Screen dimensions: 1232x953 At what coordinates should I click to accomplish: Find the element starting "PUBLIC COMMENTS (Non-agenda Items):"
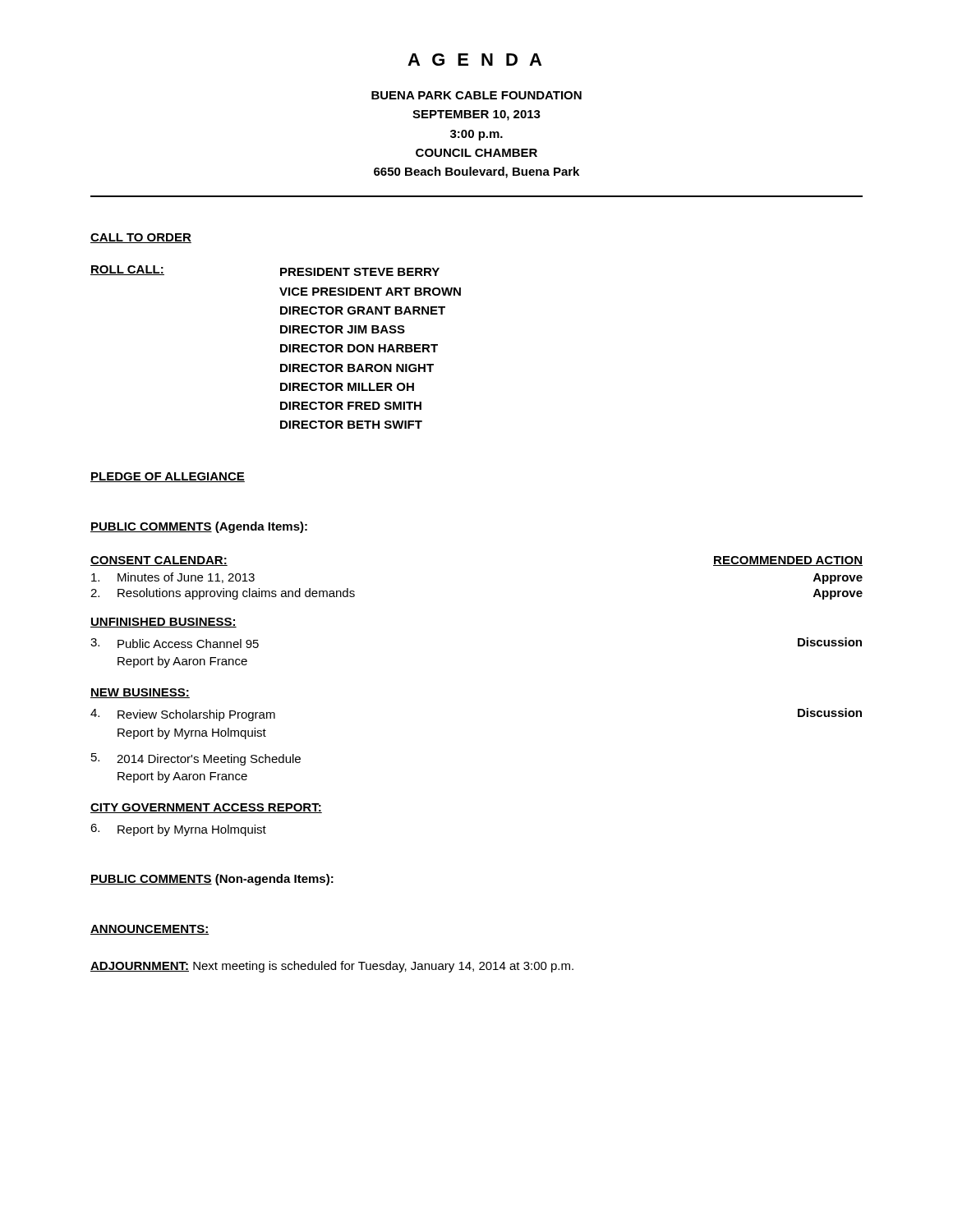212,878
